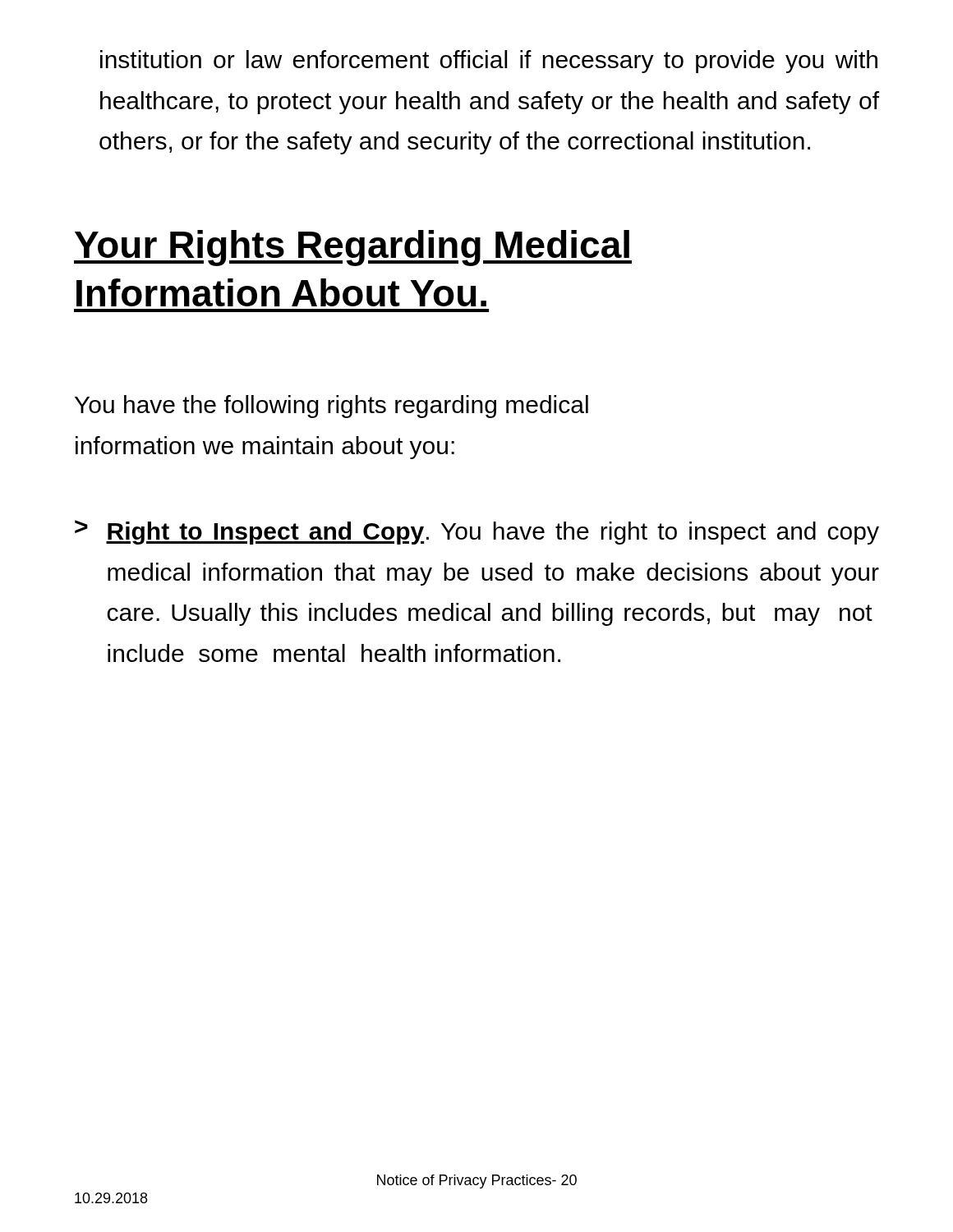Find the section header on this page that starts "Your Rights Regarding MedicalInformation About"

tap(476, 270)
